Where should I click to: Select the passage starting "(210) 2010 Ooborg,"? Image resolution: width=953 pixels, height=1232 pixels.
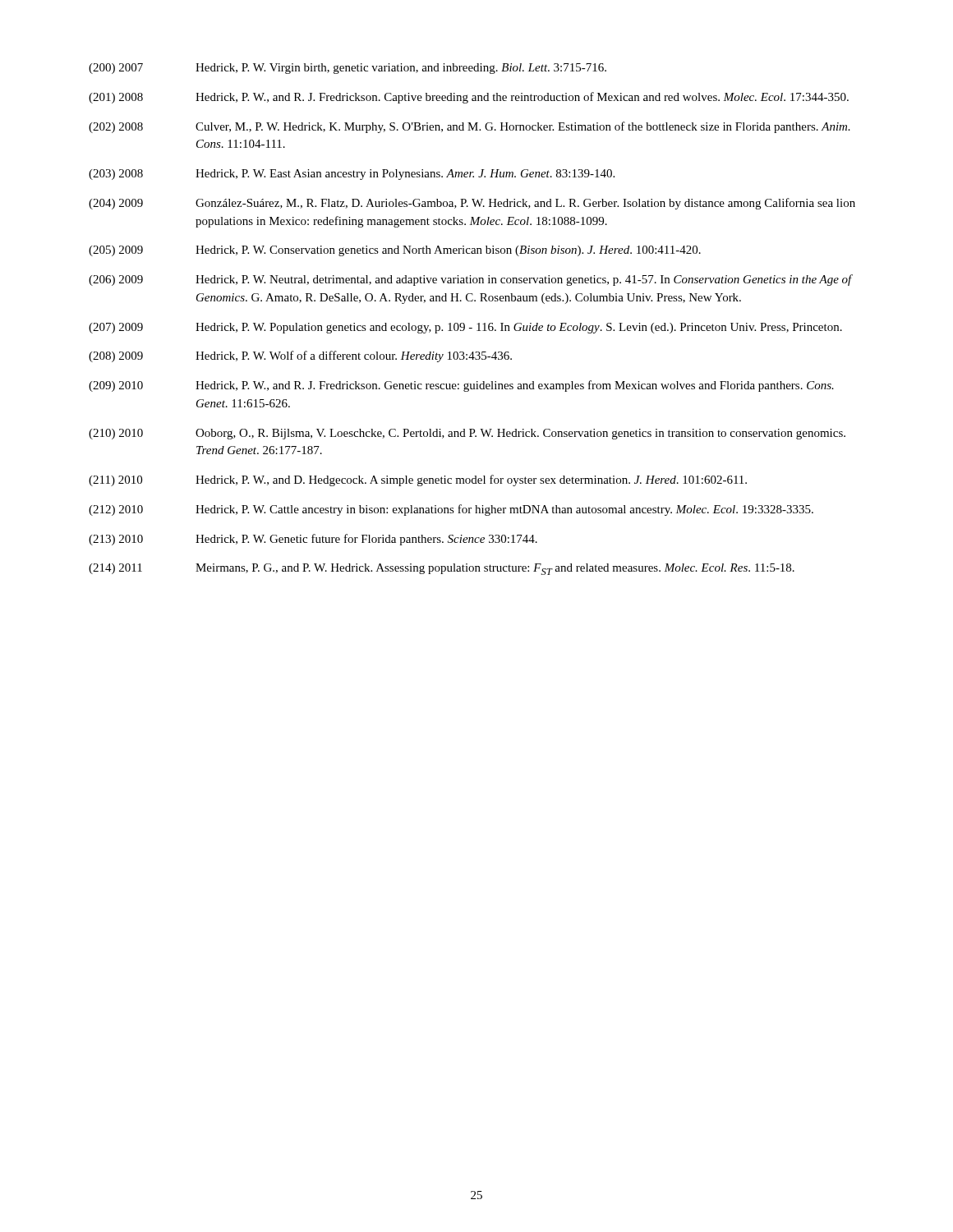click(x=476, y=442)
